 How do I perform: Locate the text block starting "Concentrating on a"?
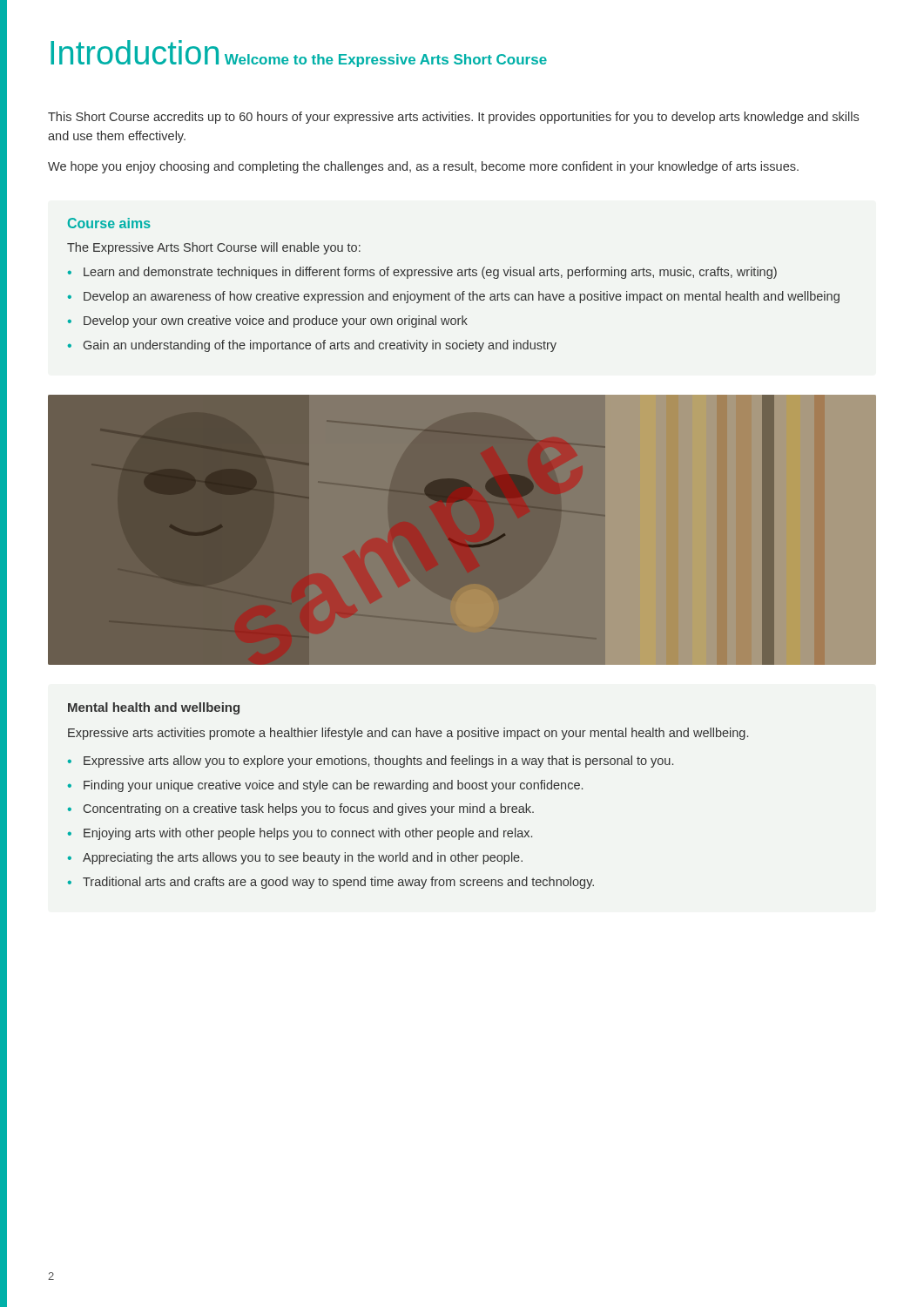pos(309,809)
